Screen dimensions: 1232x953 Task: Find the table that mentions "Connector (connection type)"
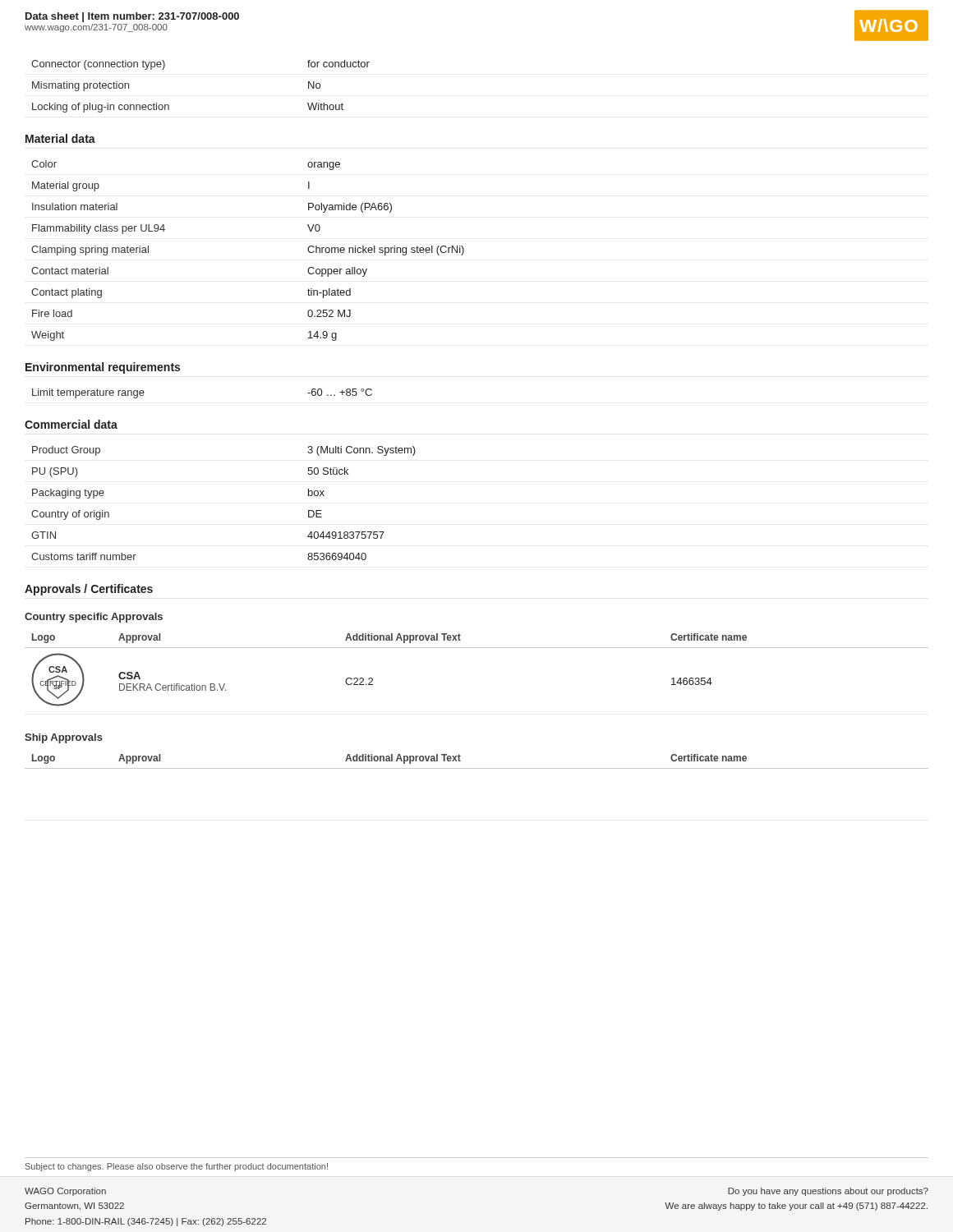476,85
